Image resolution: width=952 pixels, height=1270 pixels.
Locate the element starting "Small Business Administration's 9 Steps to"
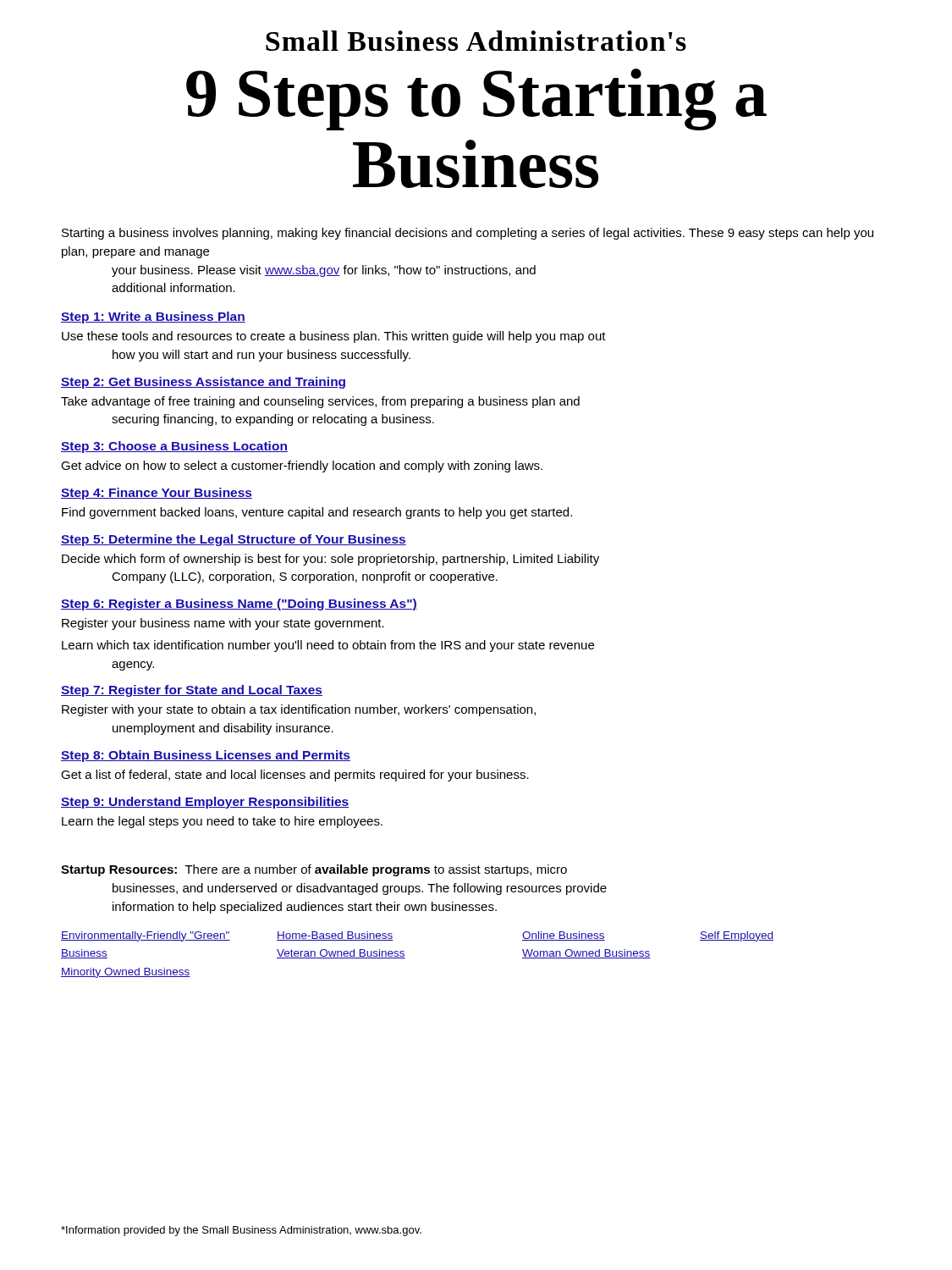click(476, 113)
